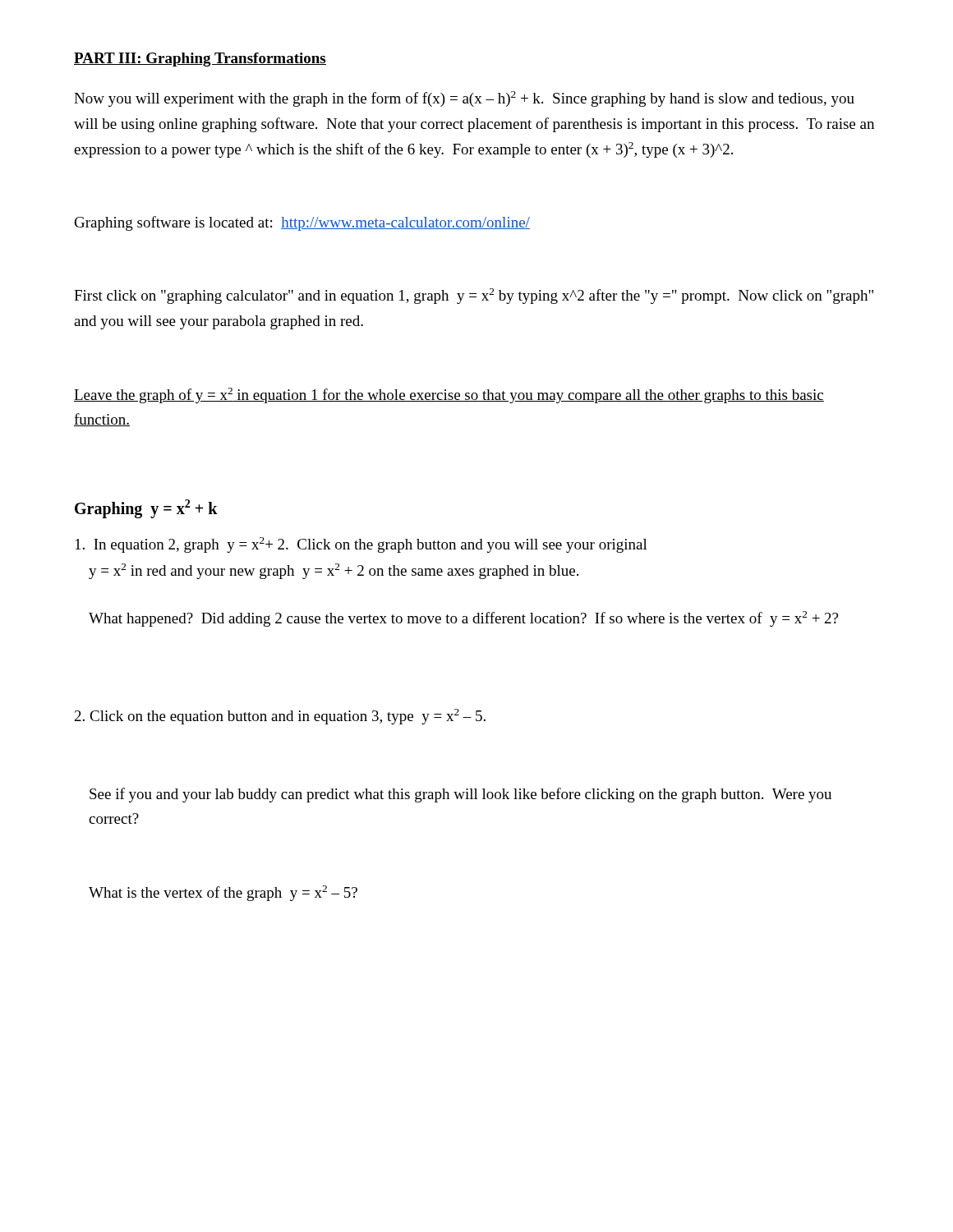Click the passage that begins "What happened? Did adding 2 cause the vertex"
The width and height of the screenshot is (953, 1232).
click(464, 617)
